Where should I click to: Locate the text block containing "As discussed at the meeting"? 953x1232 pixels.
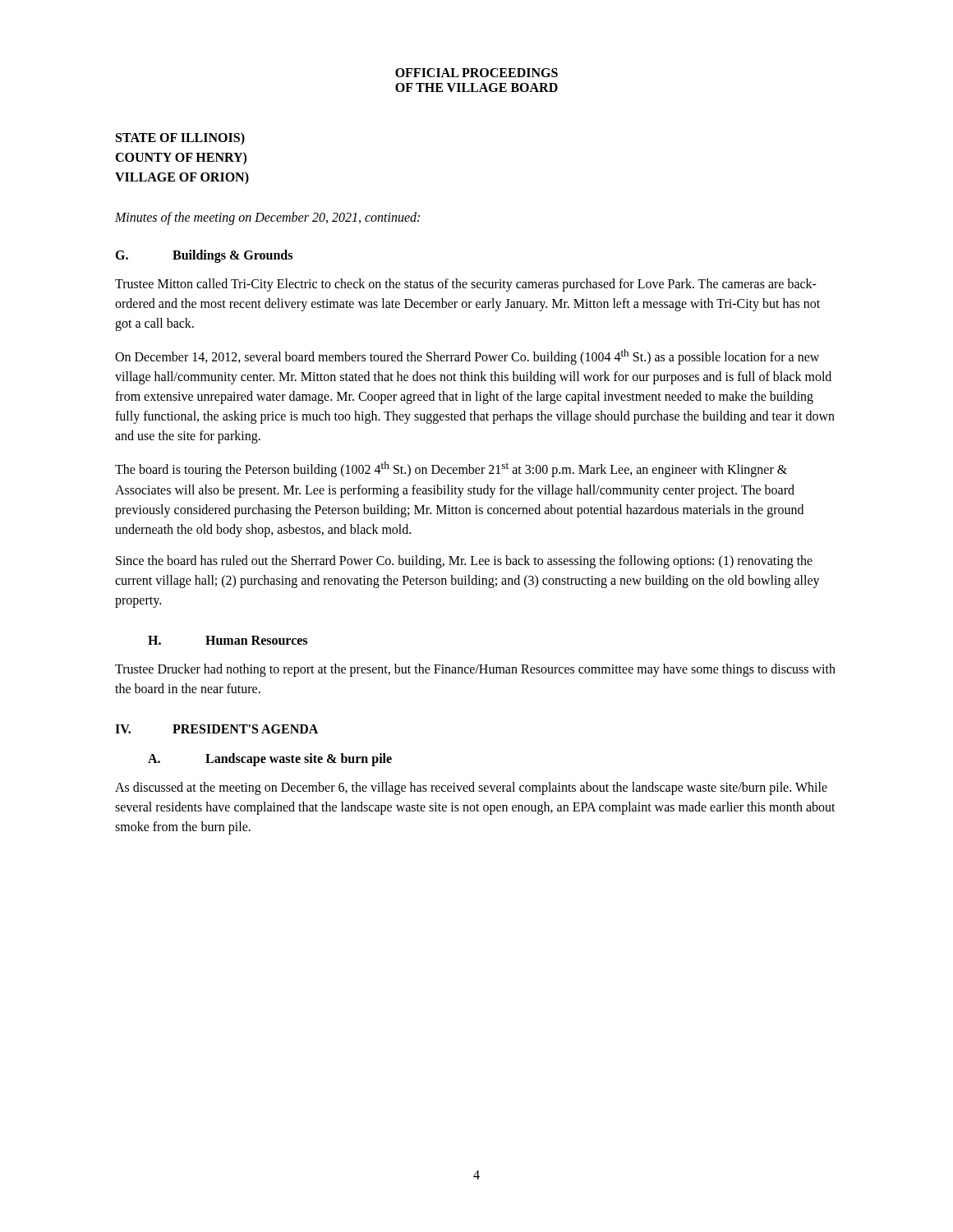475,807
